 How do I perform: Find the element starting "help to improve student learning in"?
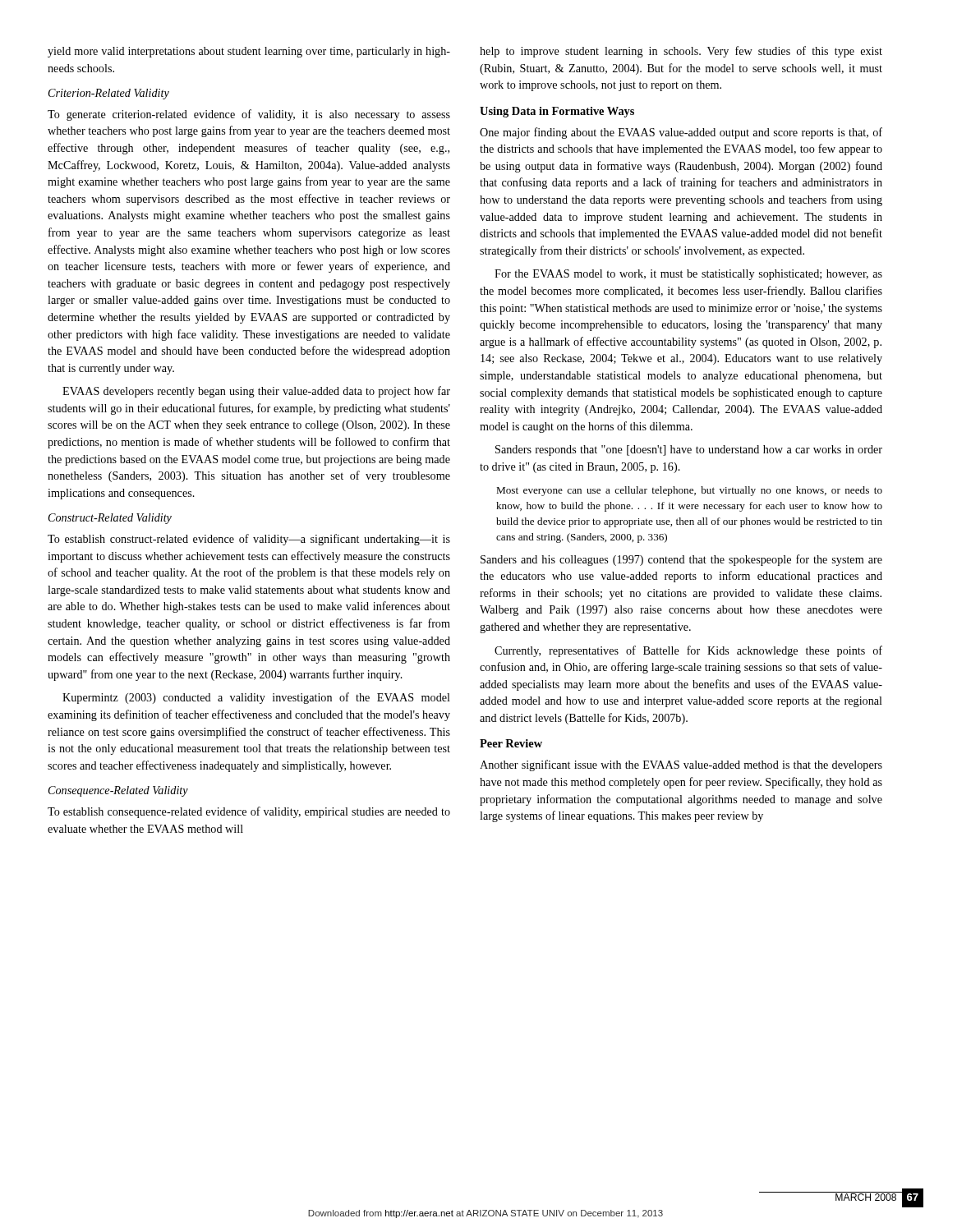681,68
